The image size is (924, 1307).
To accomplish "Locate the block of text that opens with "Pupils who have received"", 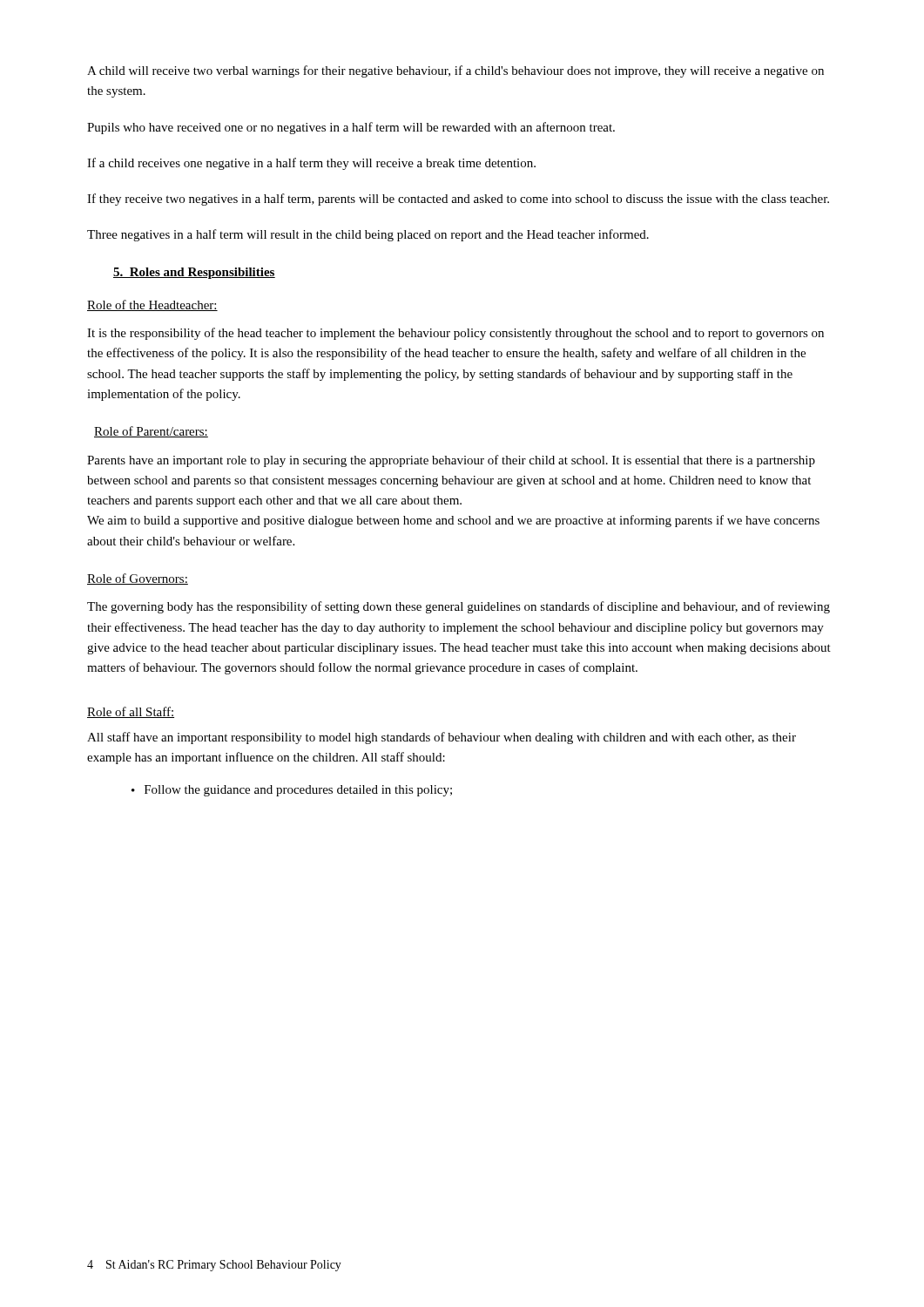I will 351,127.
